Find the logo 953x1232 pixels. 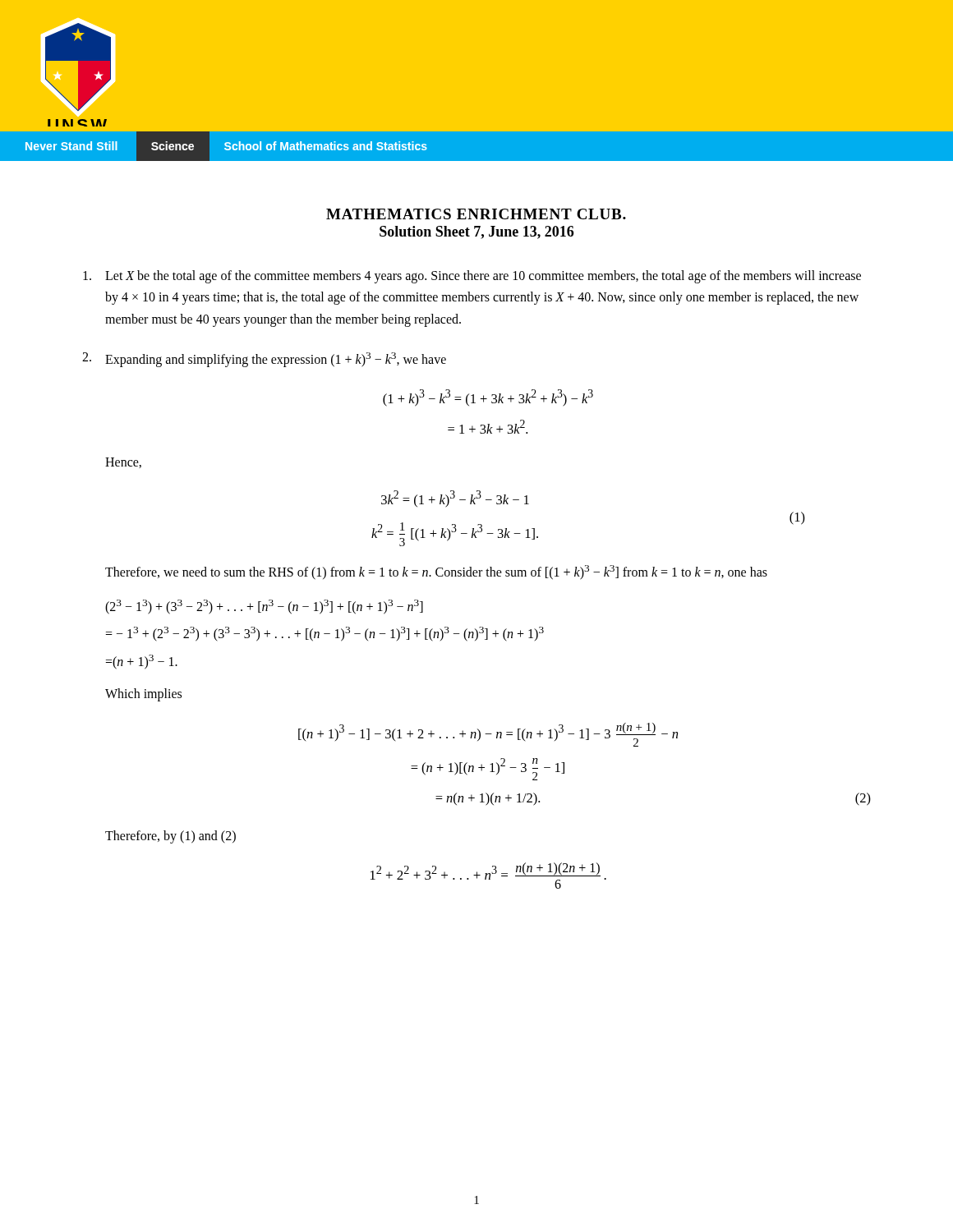point(476,81)
